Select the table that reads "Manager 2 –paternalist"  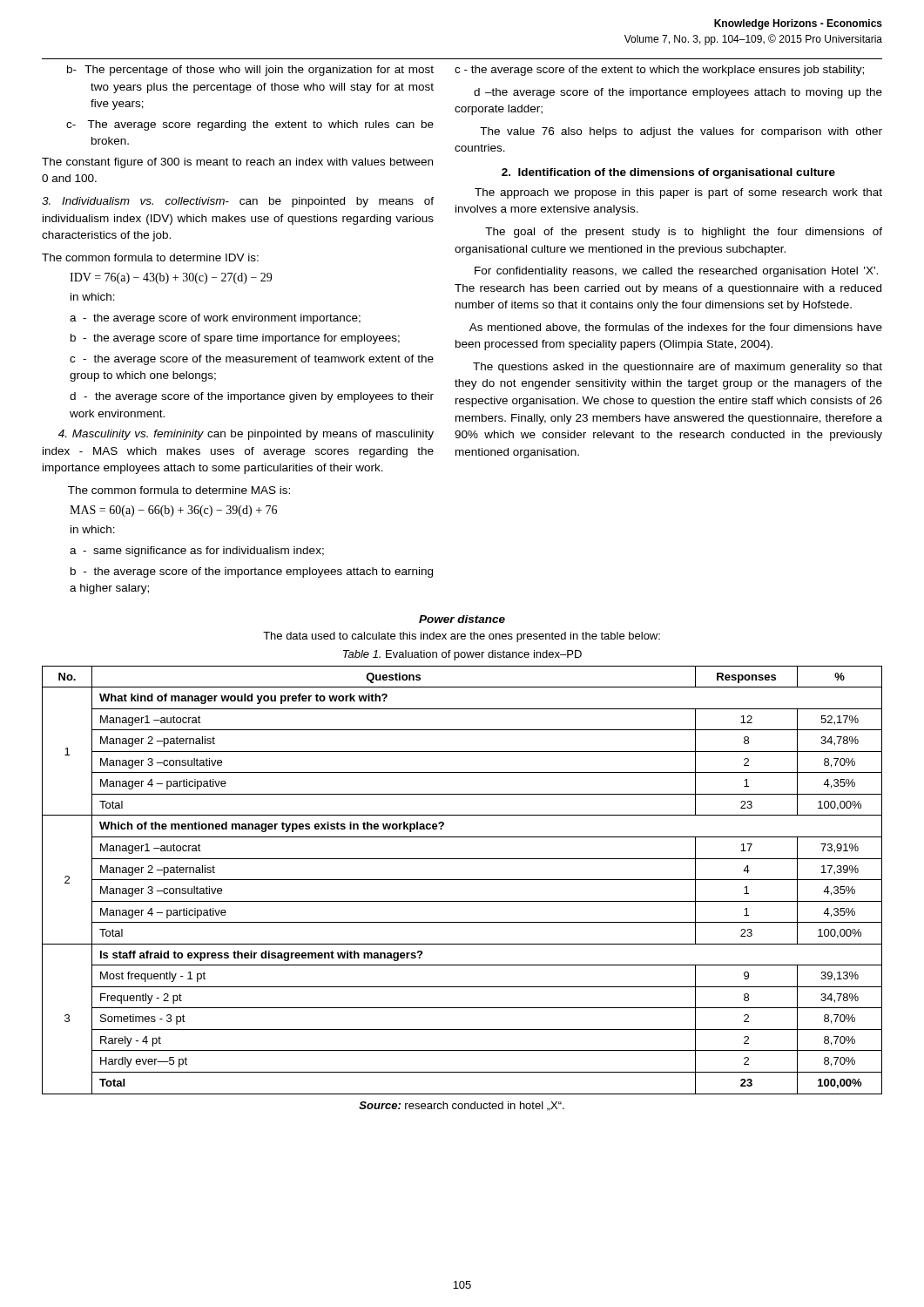462,880
